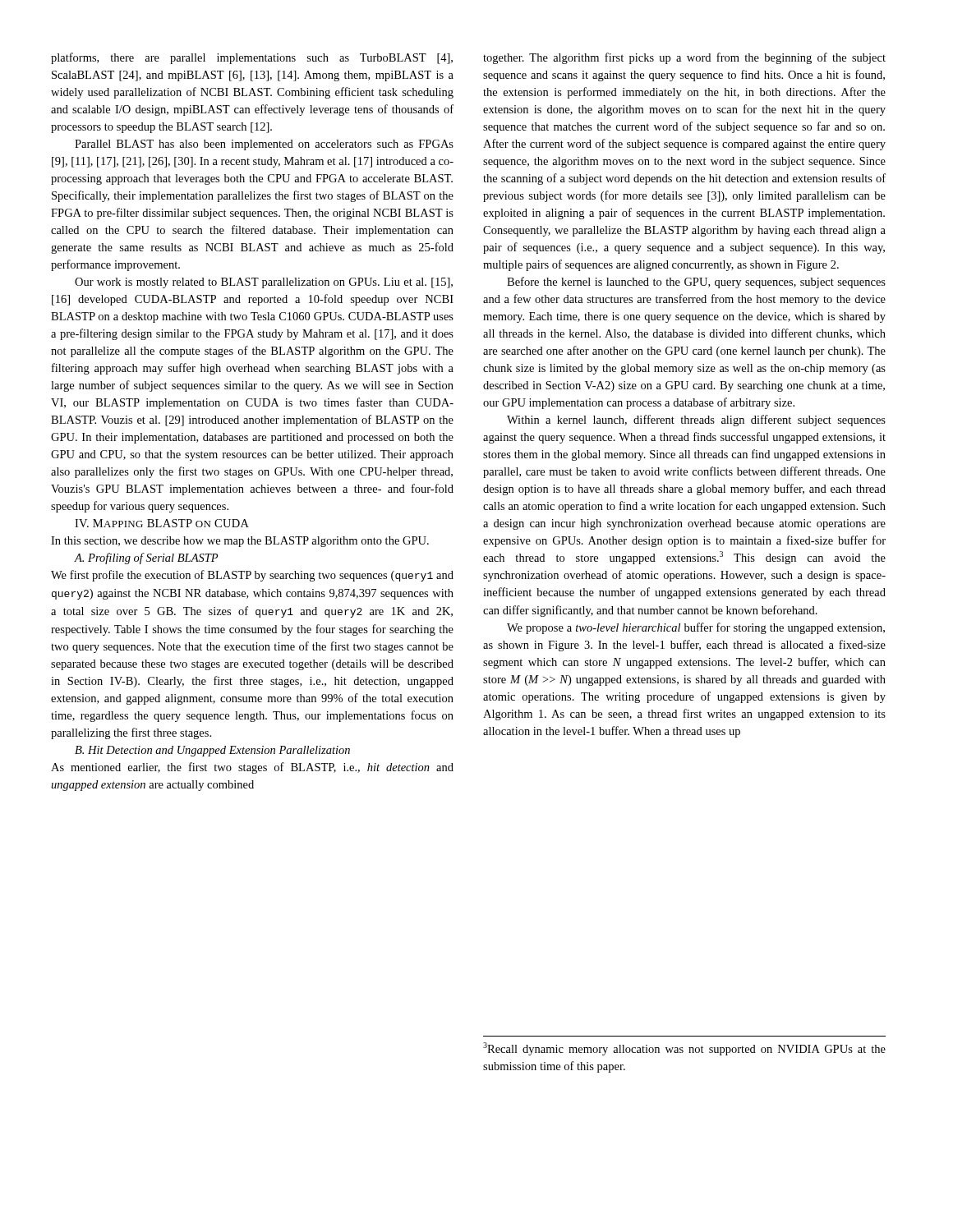Where does it say "IV. MAPPING BLASTP ON CUDA"?
This screenshot has height=1232, width=953.
(252, 524)
